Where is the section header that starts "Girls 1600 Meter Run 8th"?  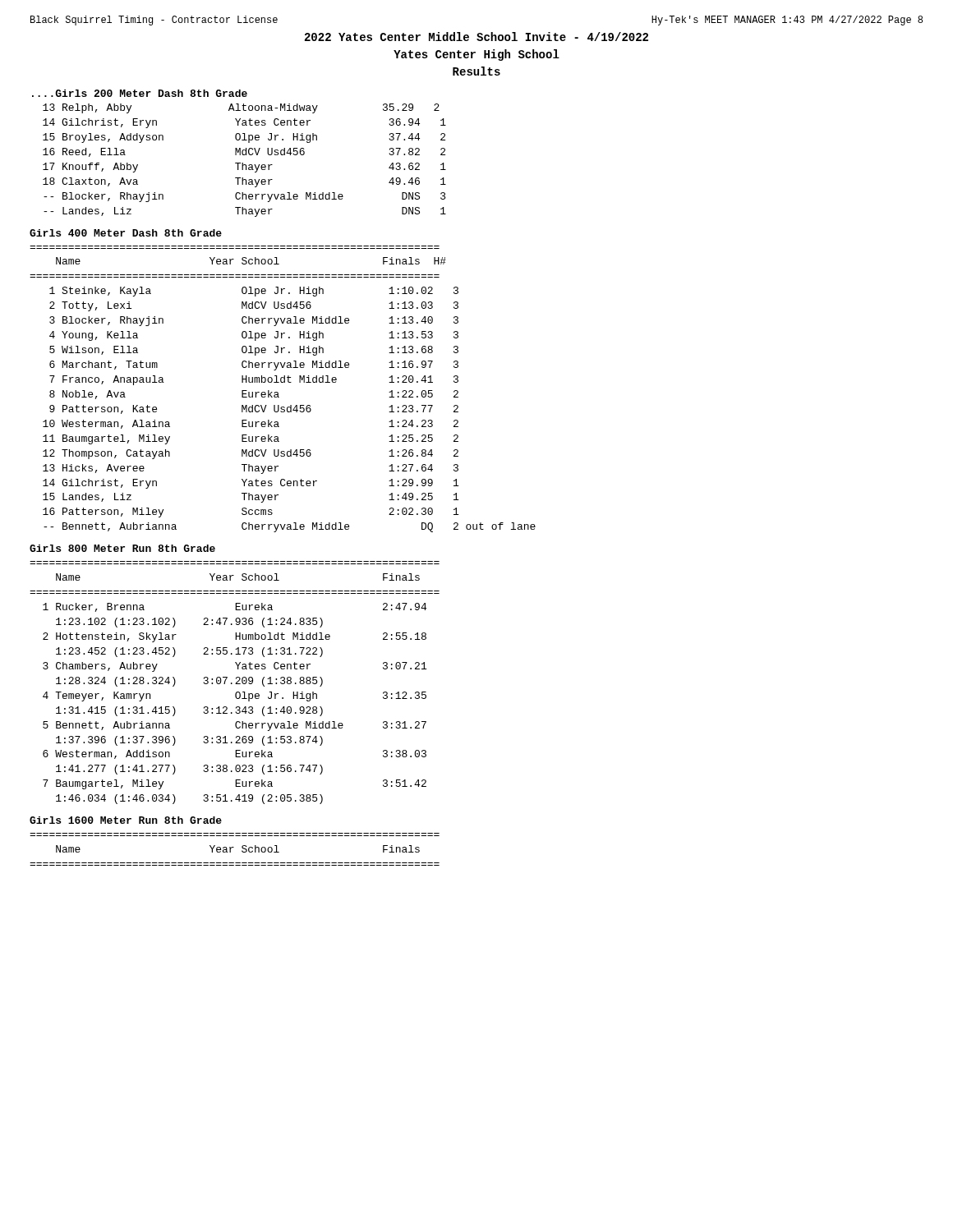coord(126,821)
